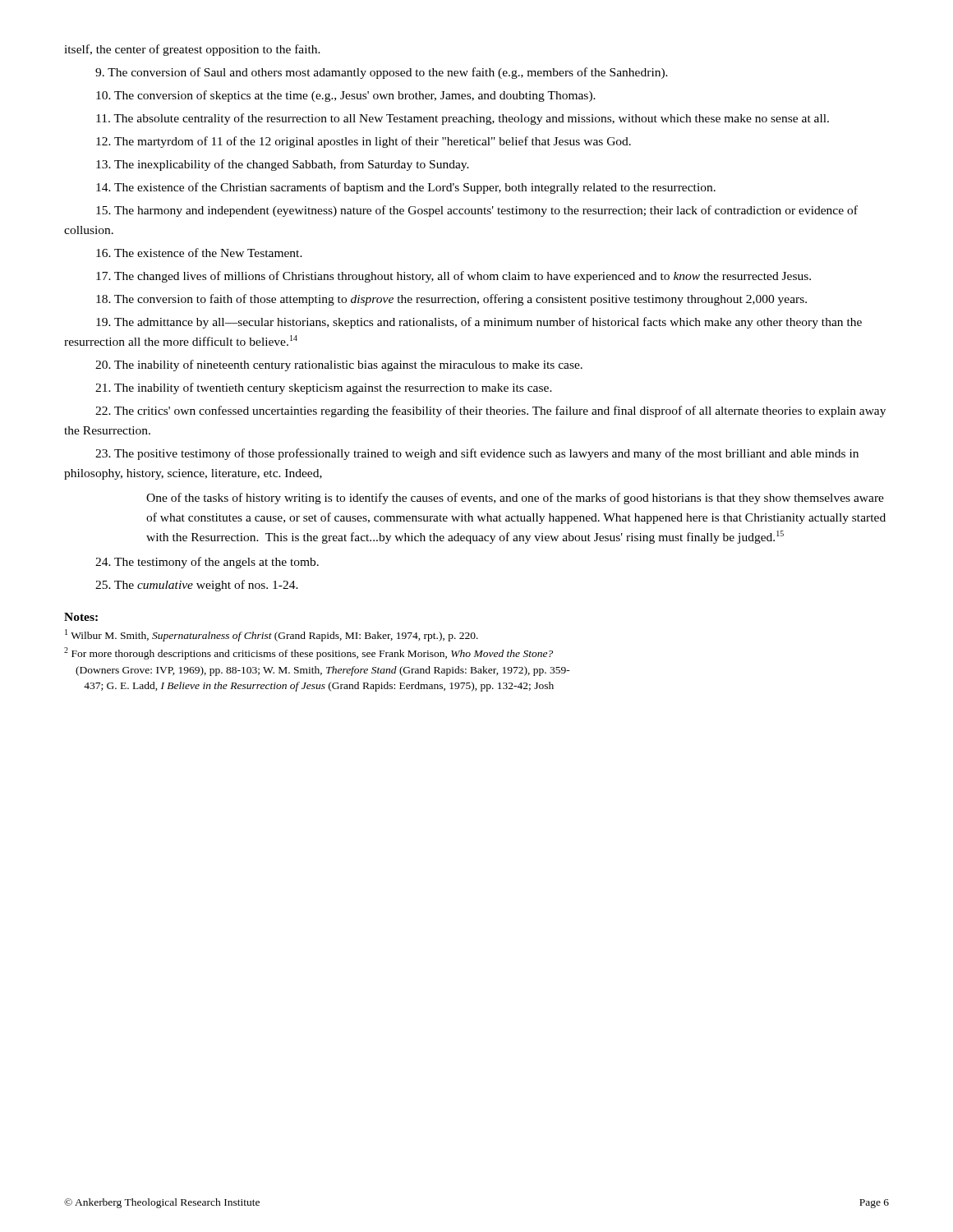This screenshot has height=1232, width=953.
Task: Select the list item with the text "23. The positive testimony"
Action: [461, 463]
